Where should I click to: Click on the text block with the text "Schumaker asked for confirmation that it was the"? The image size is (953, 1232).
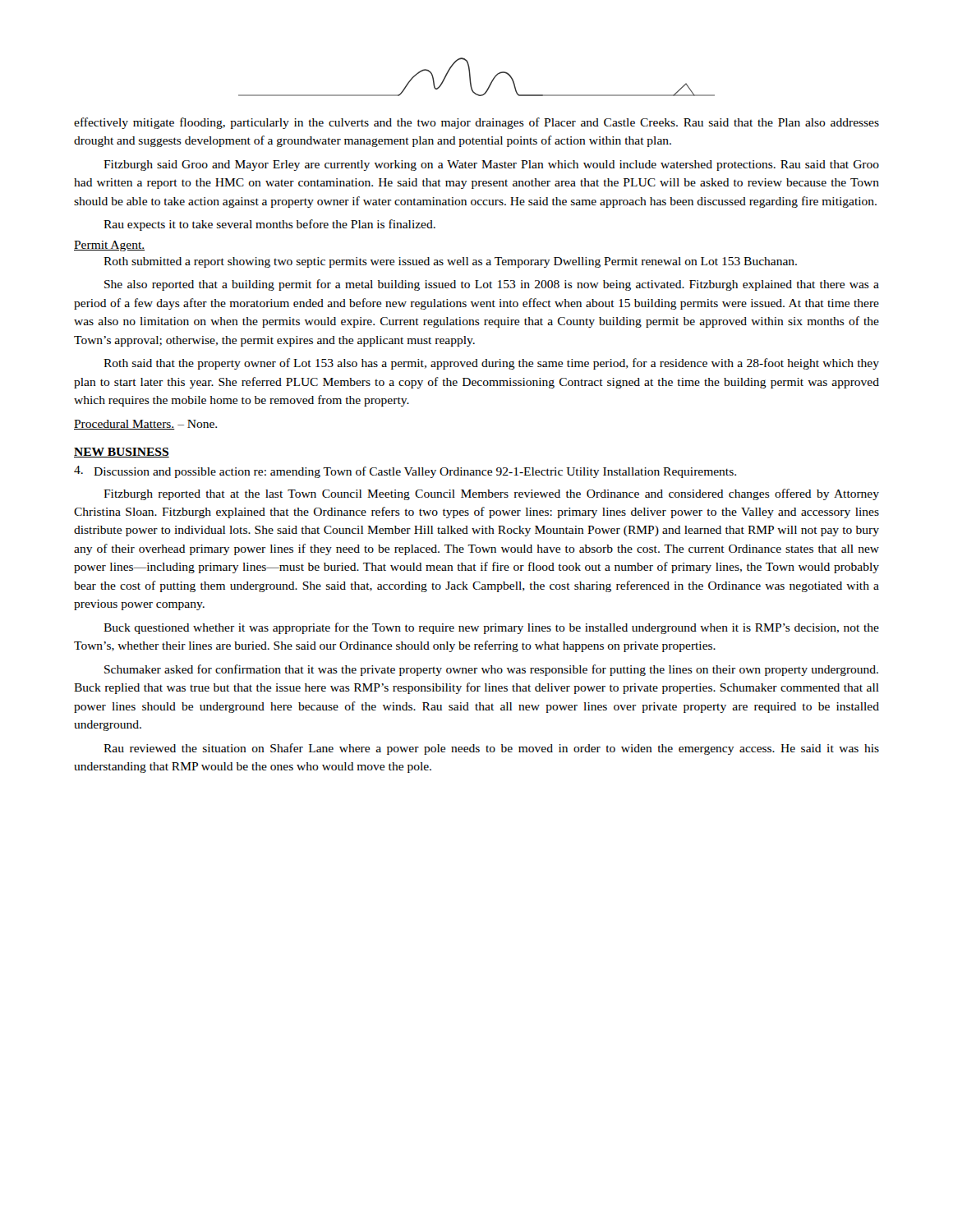476,697
